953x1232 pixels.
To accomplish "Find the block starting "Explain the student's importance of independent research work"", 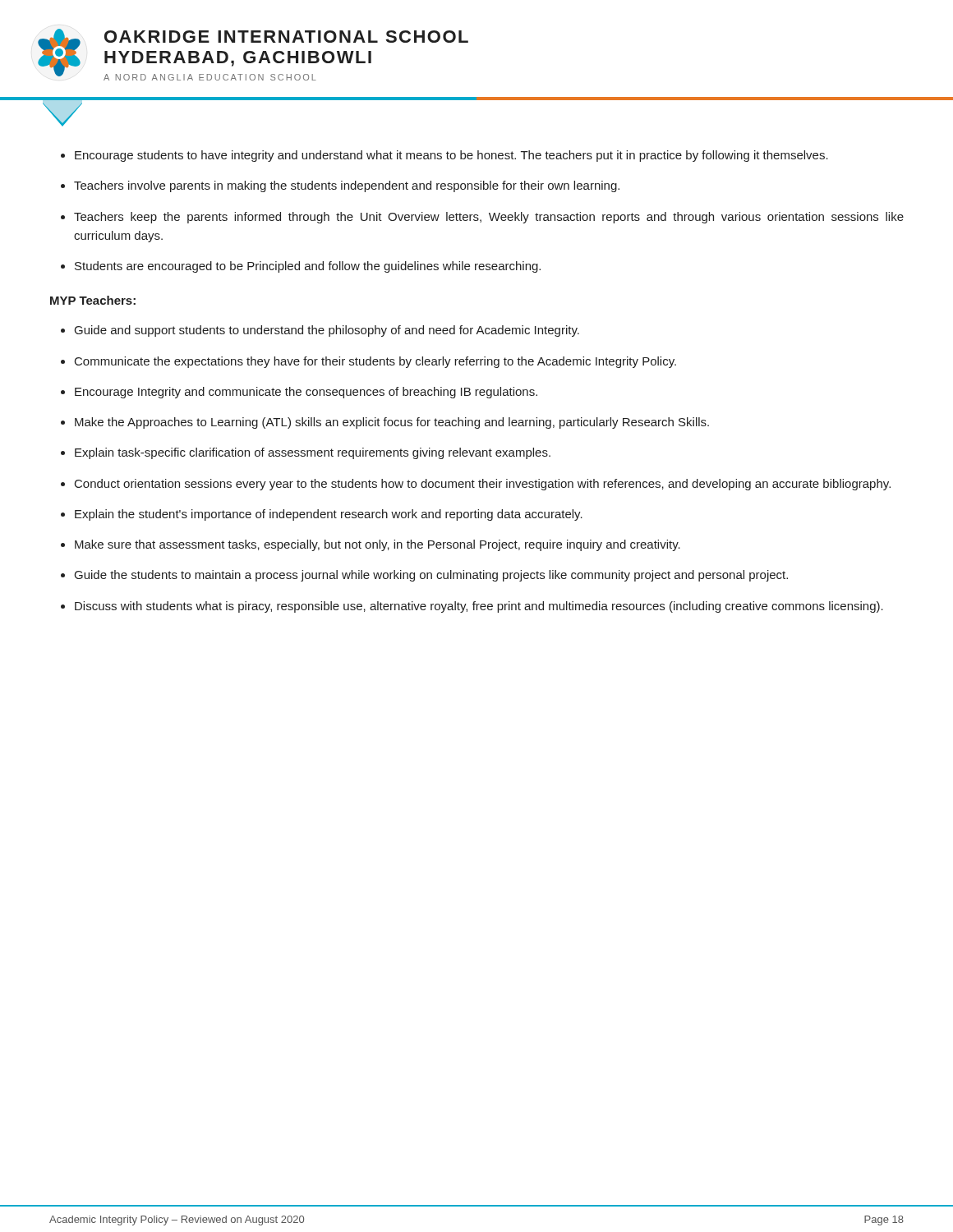I will tap(489, 514).
